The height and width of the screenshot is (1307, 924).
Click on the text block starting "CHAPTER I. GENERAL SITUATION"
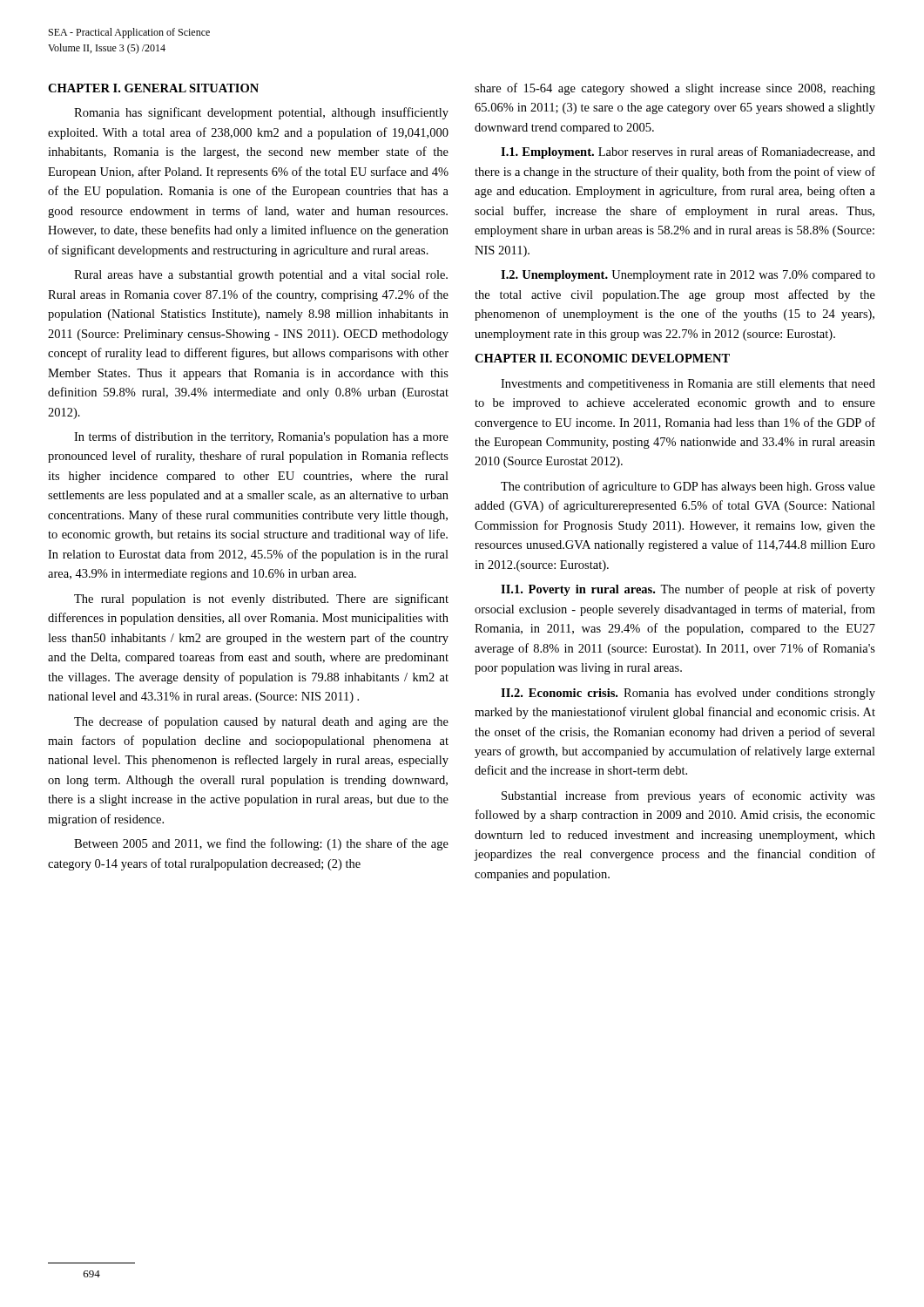tap(153, 88)
